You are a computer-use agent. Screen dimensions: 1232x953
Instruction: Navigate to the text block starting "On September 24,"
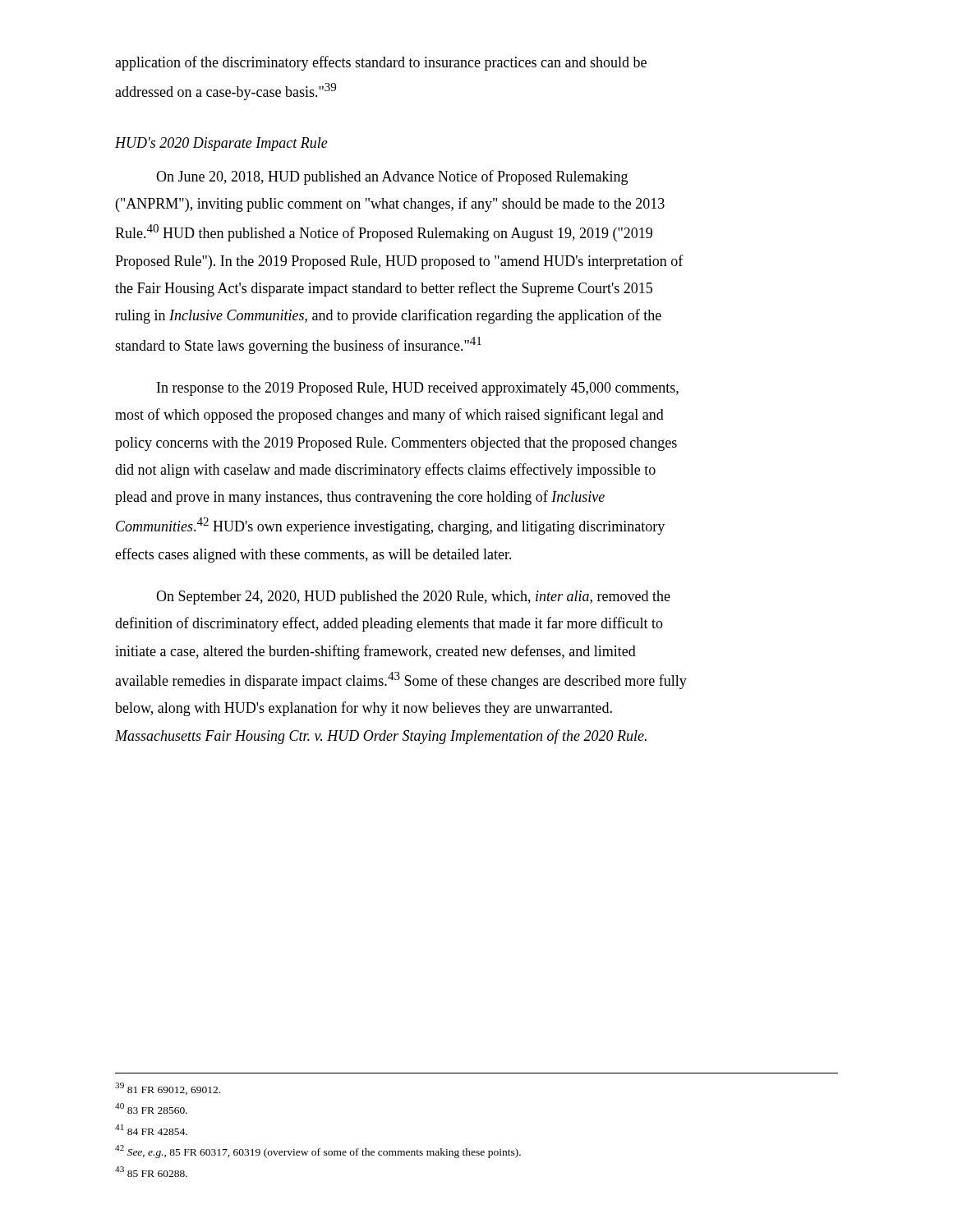pyautogui.click(x=476, y=667)
